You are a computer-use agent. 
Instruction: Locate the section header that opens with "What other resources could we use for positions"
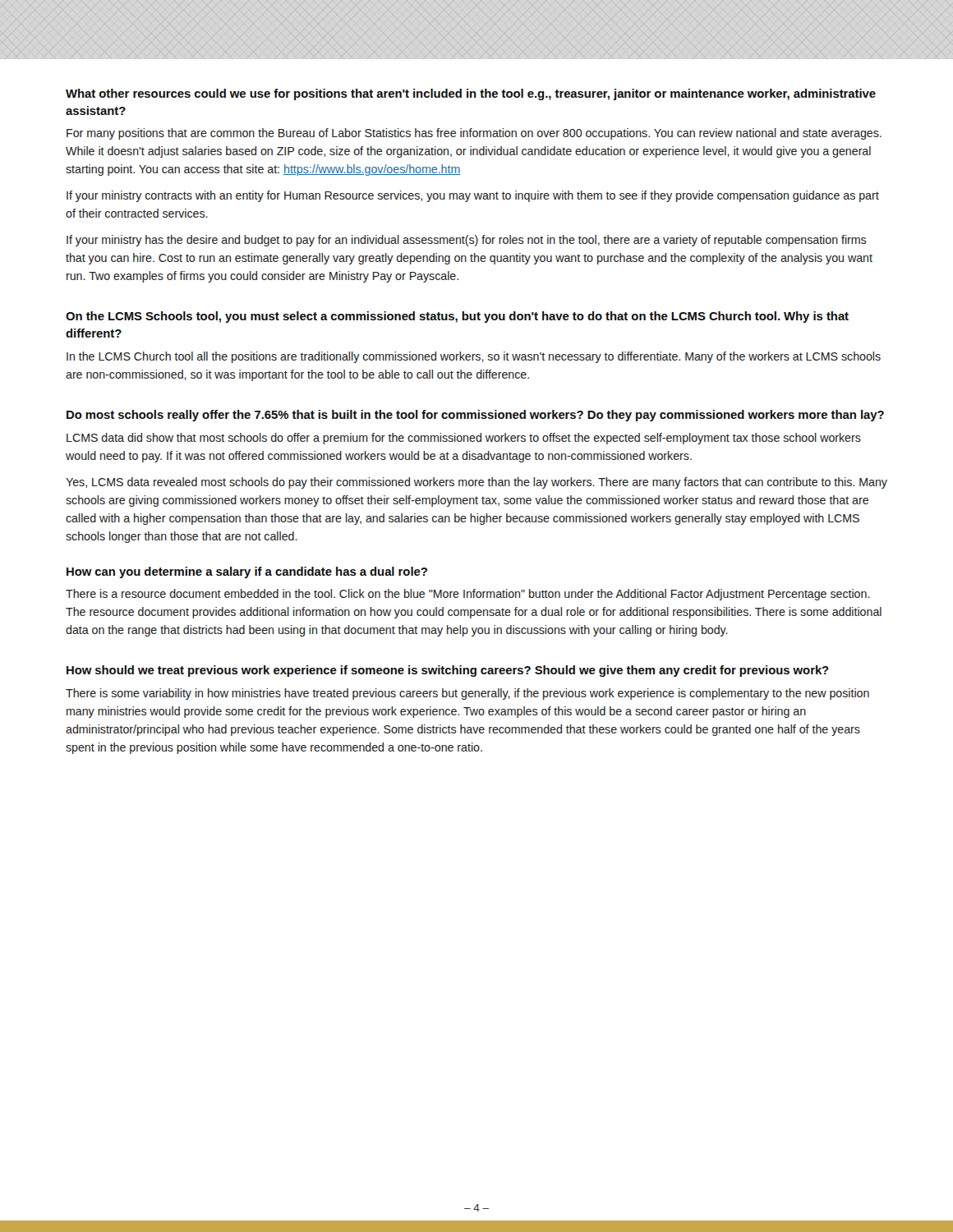(x=471, y=102)
